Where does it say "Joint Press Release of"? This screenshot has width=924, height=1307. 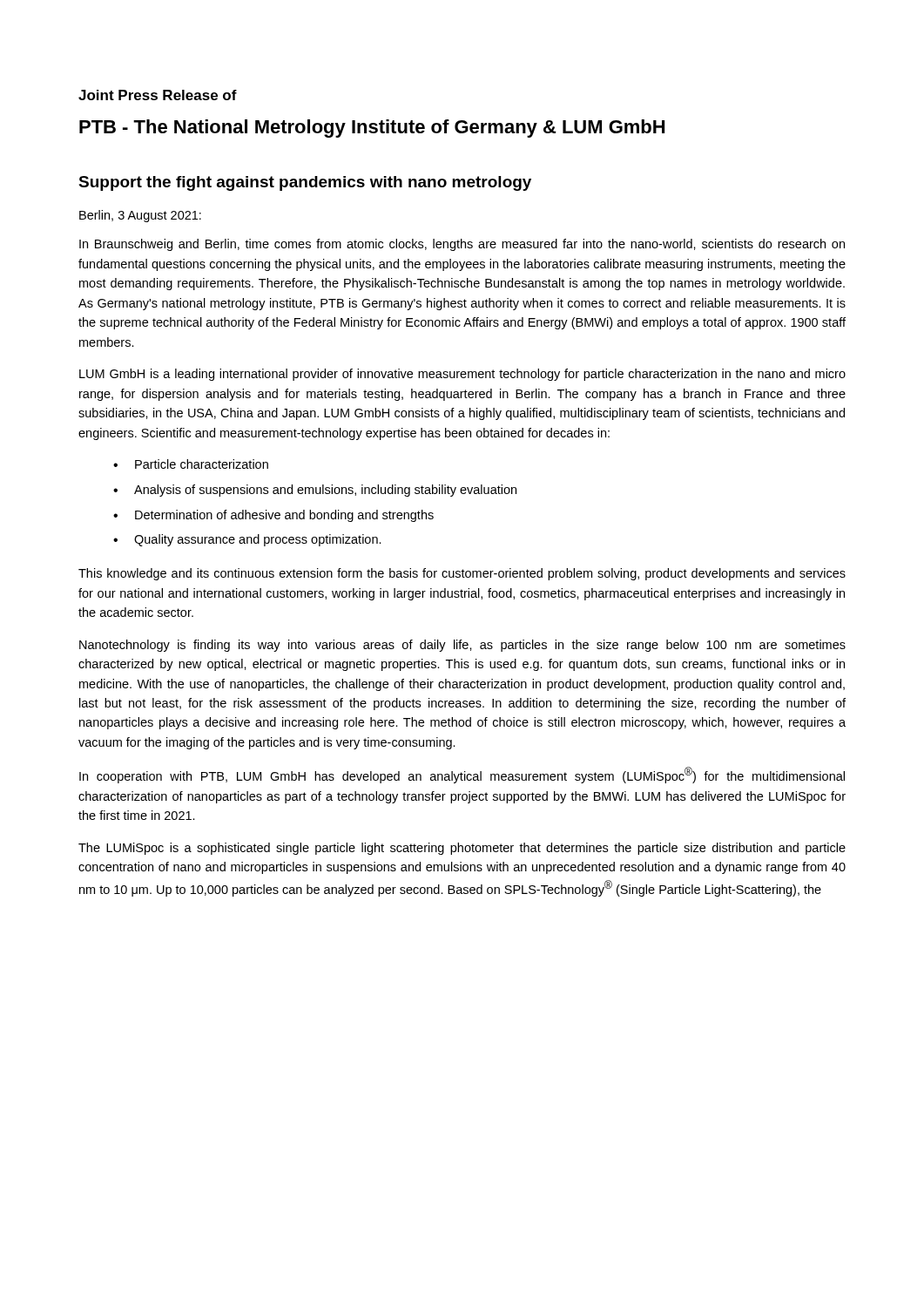click(x=157, y=95)
